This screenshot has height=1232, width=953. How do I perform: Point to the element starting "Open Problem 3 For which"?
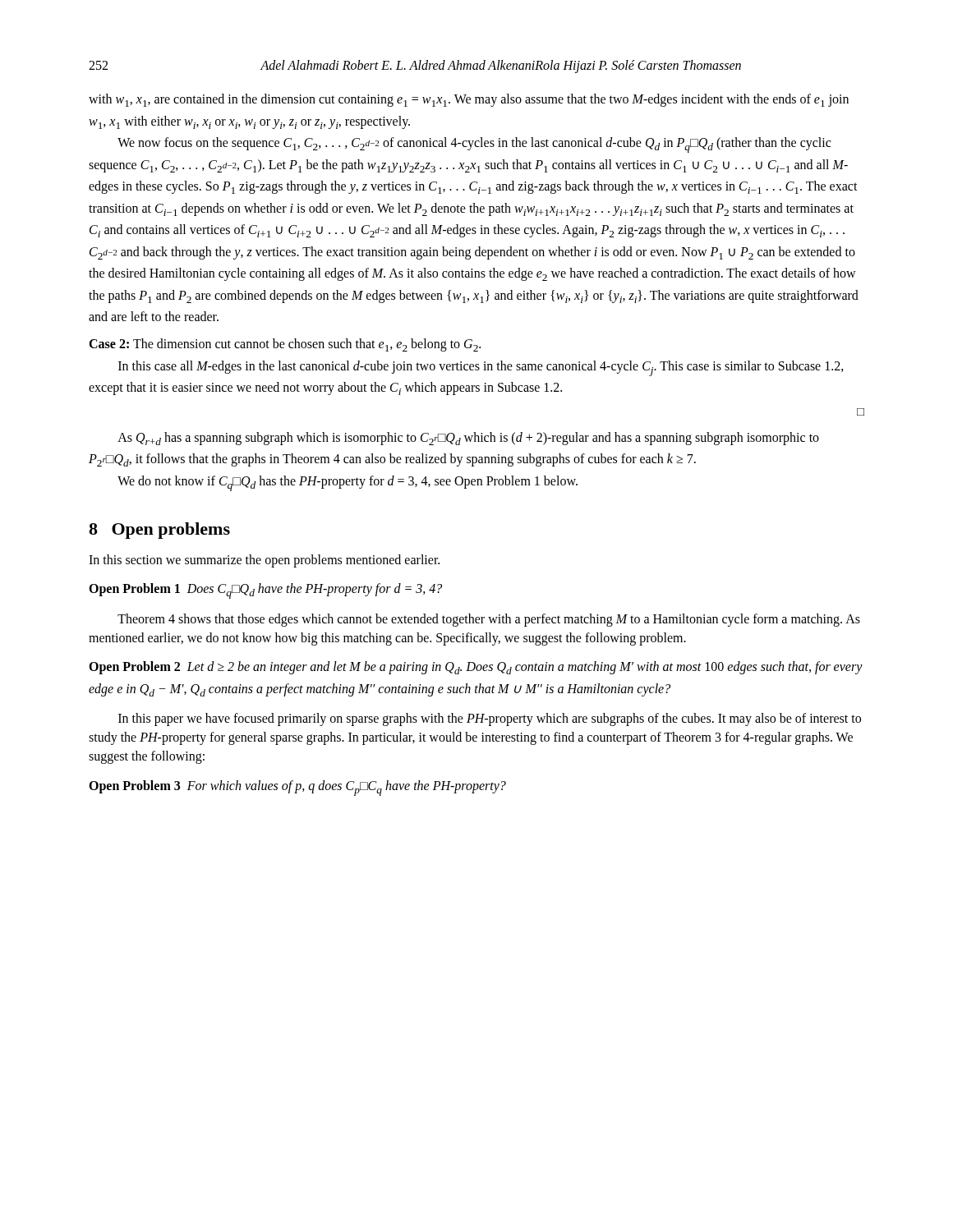coord(297,787)
